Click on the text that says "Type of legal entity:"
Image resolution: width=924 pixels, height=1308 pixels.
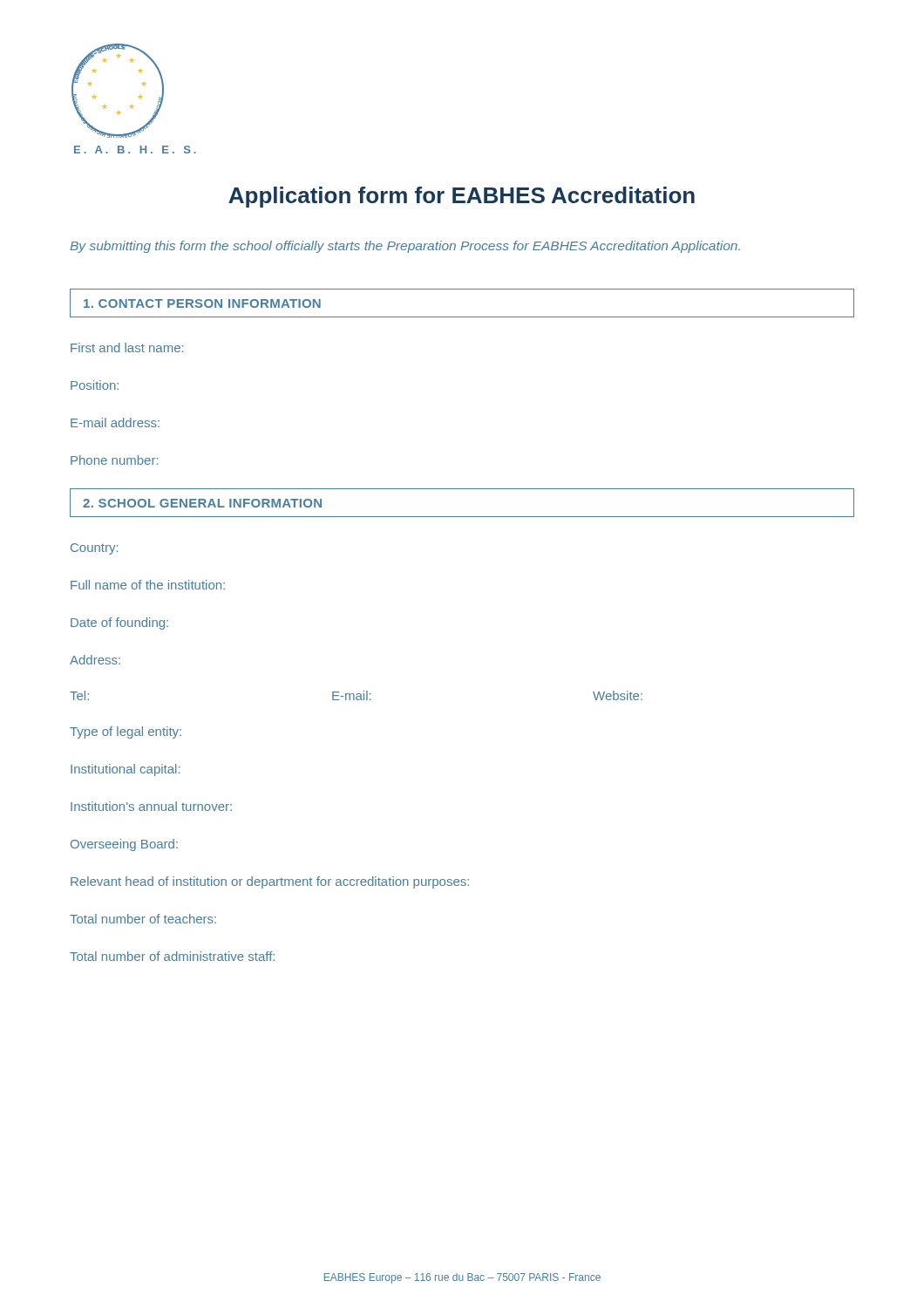click(x=126, y=731)
